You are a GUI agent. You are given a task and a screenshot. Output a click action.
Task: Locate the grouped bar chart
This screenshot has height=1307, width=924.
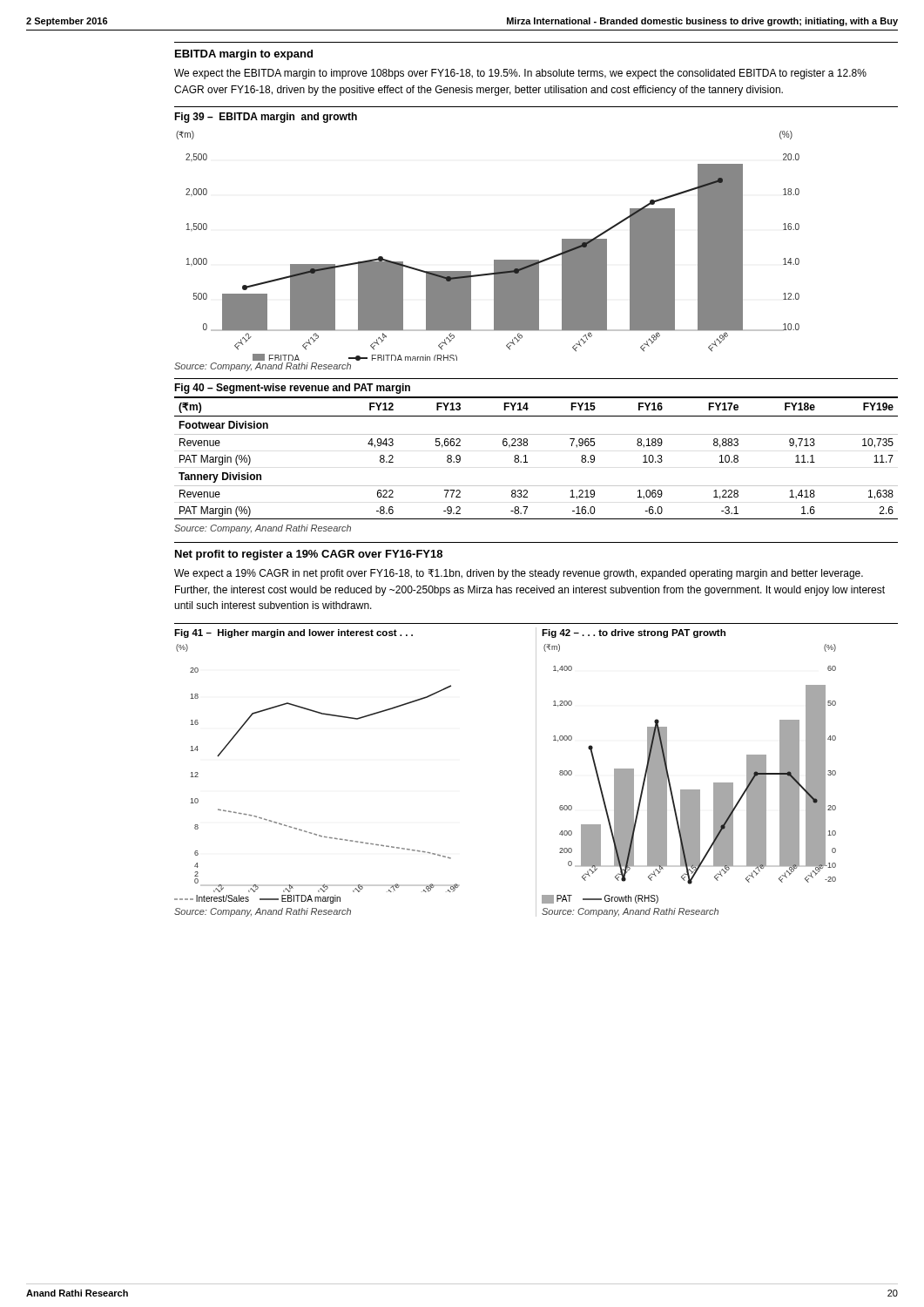tap(720, 766)
